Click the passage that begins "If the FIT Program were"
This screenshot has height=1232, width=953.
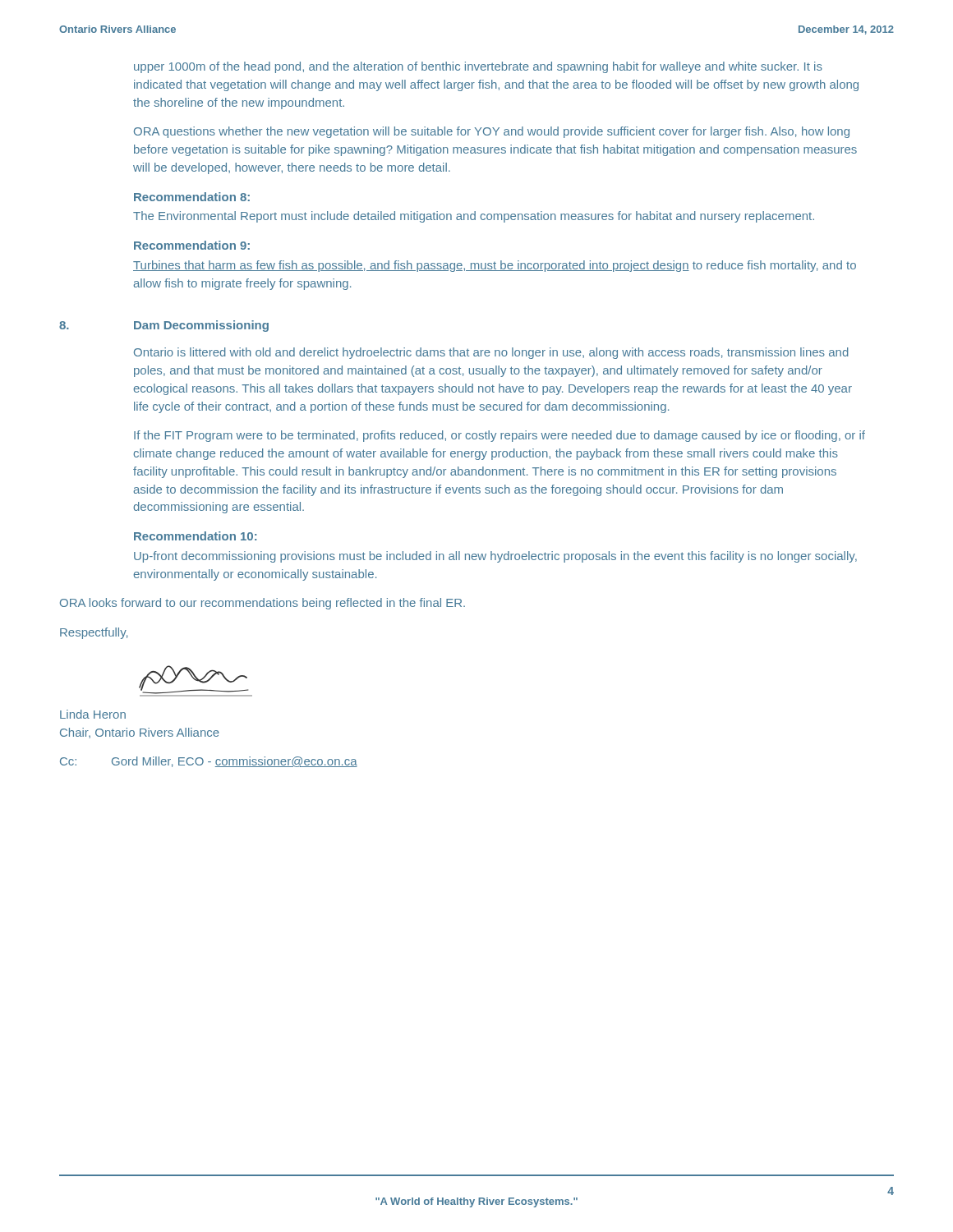point(499,471)
